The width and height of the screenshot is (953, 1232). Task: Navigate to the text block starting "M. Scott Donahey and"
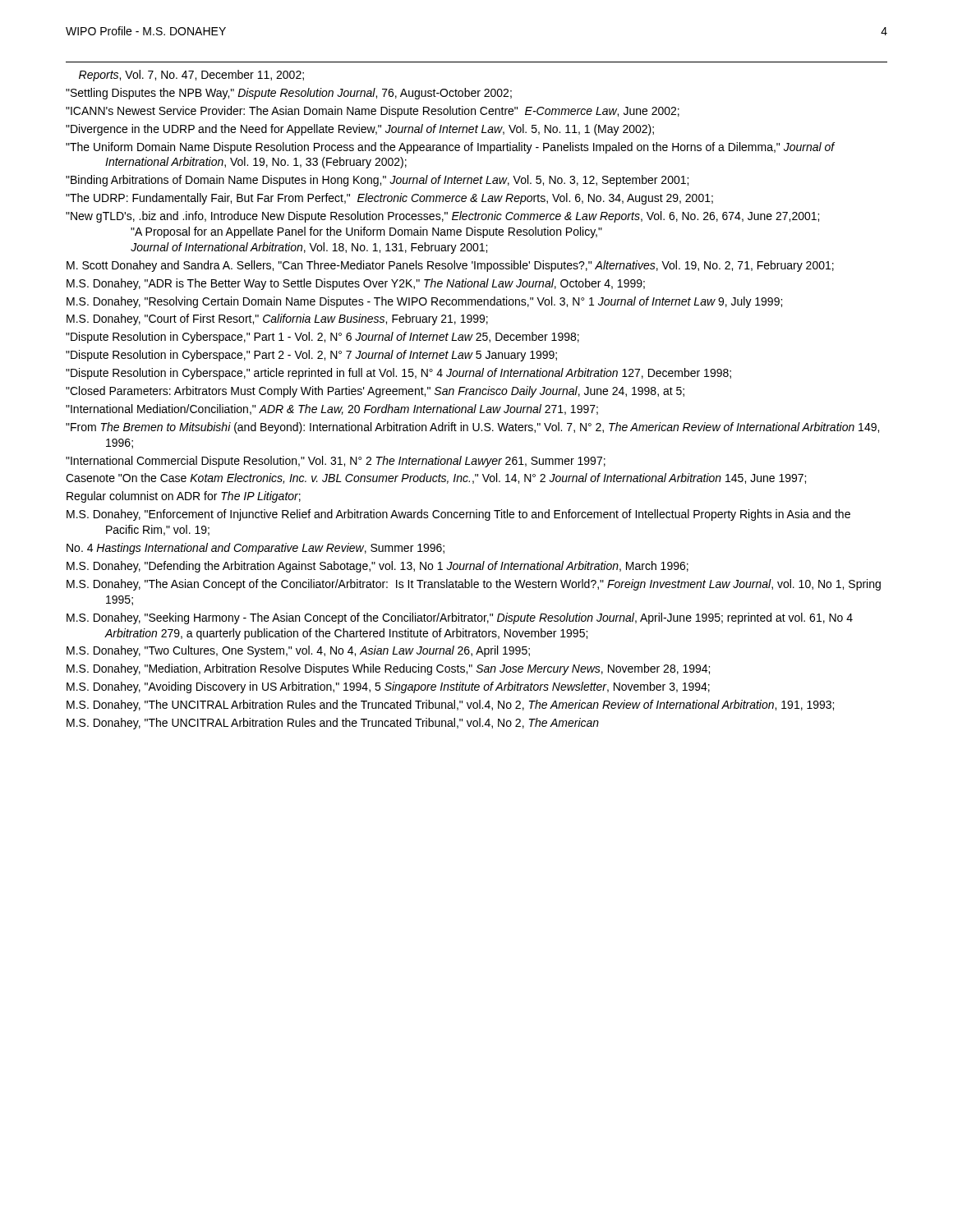click(x=450, y=265)
